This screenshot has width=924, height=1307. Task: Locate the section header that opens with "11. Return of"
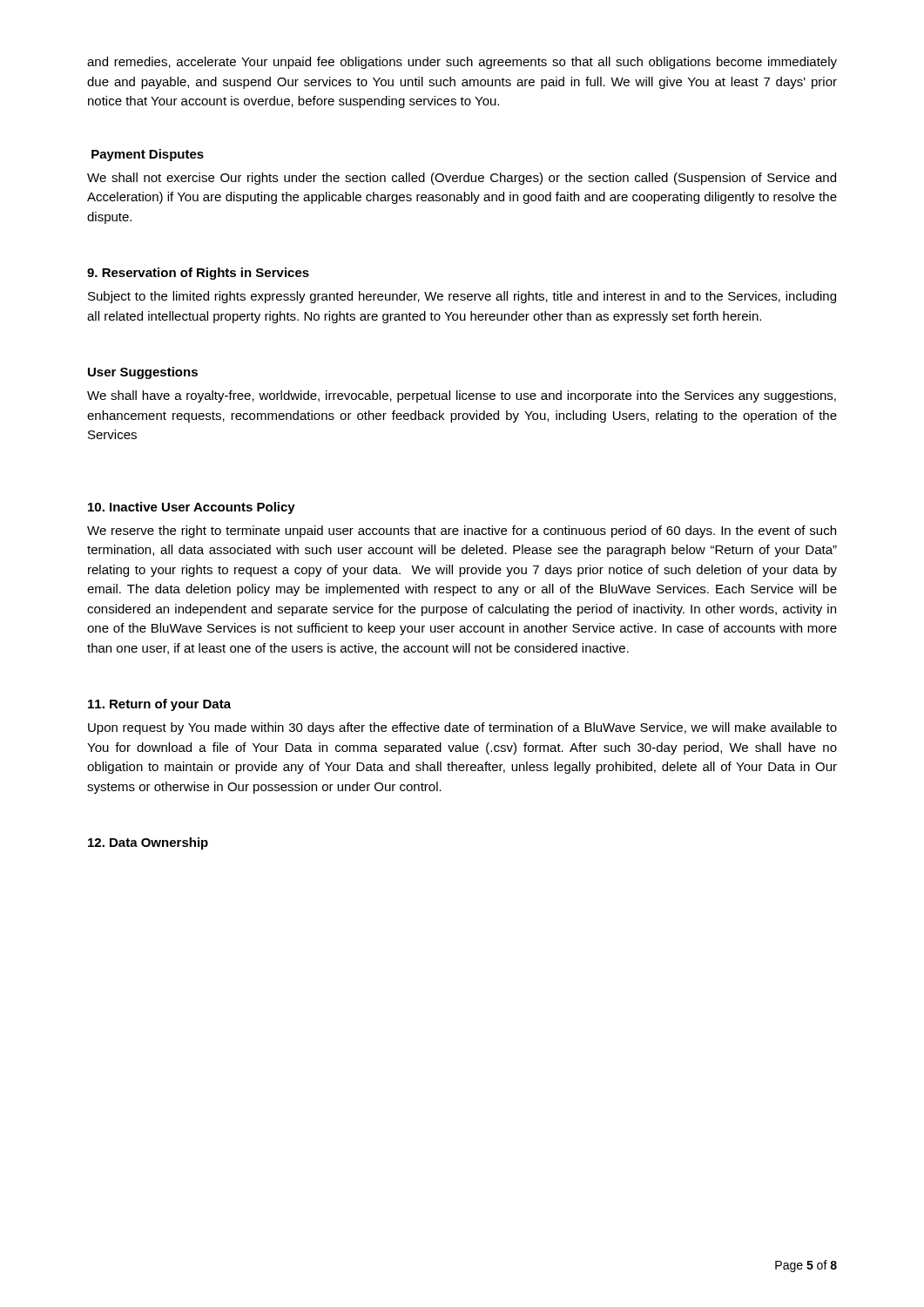pyautogui.click(x=159, y=704)
